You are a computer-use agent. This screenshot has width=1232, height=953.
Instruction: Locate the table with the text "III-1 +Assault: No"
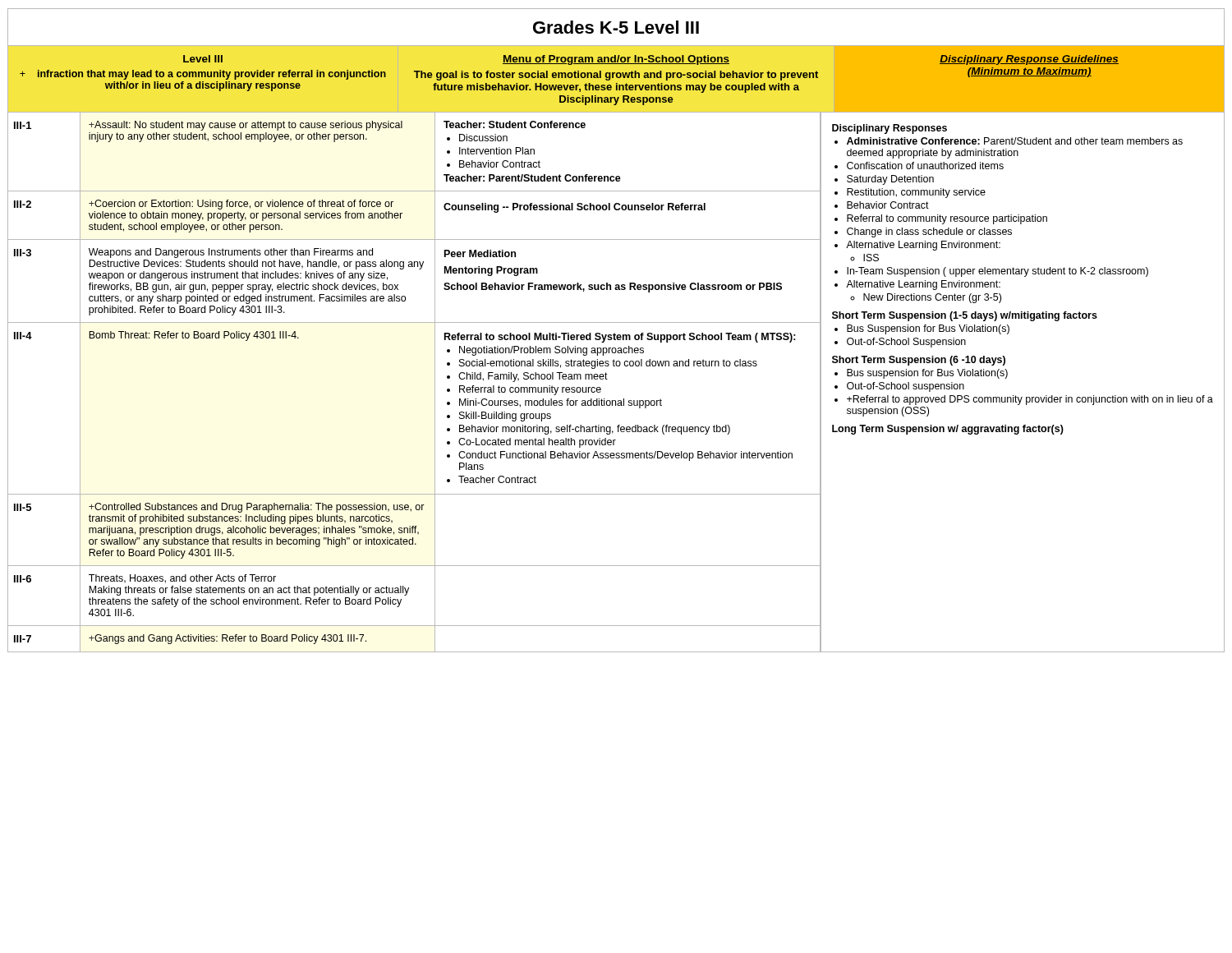616,382
